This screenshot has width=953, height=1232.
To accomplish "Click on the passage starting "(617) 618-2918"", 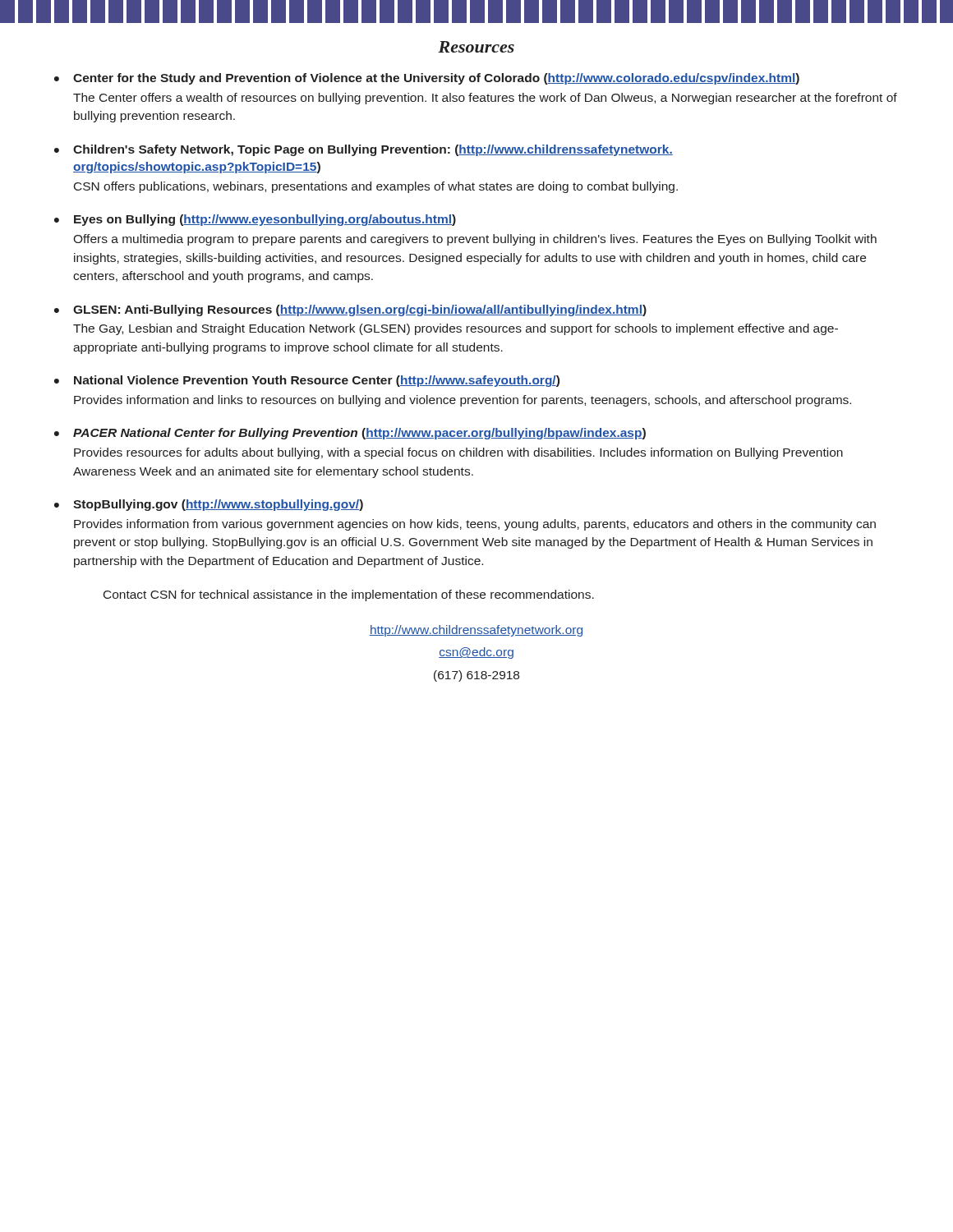I will 476,674.
